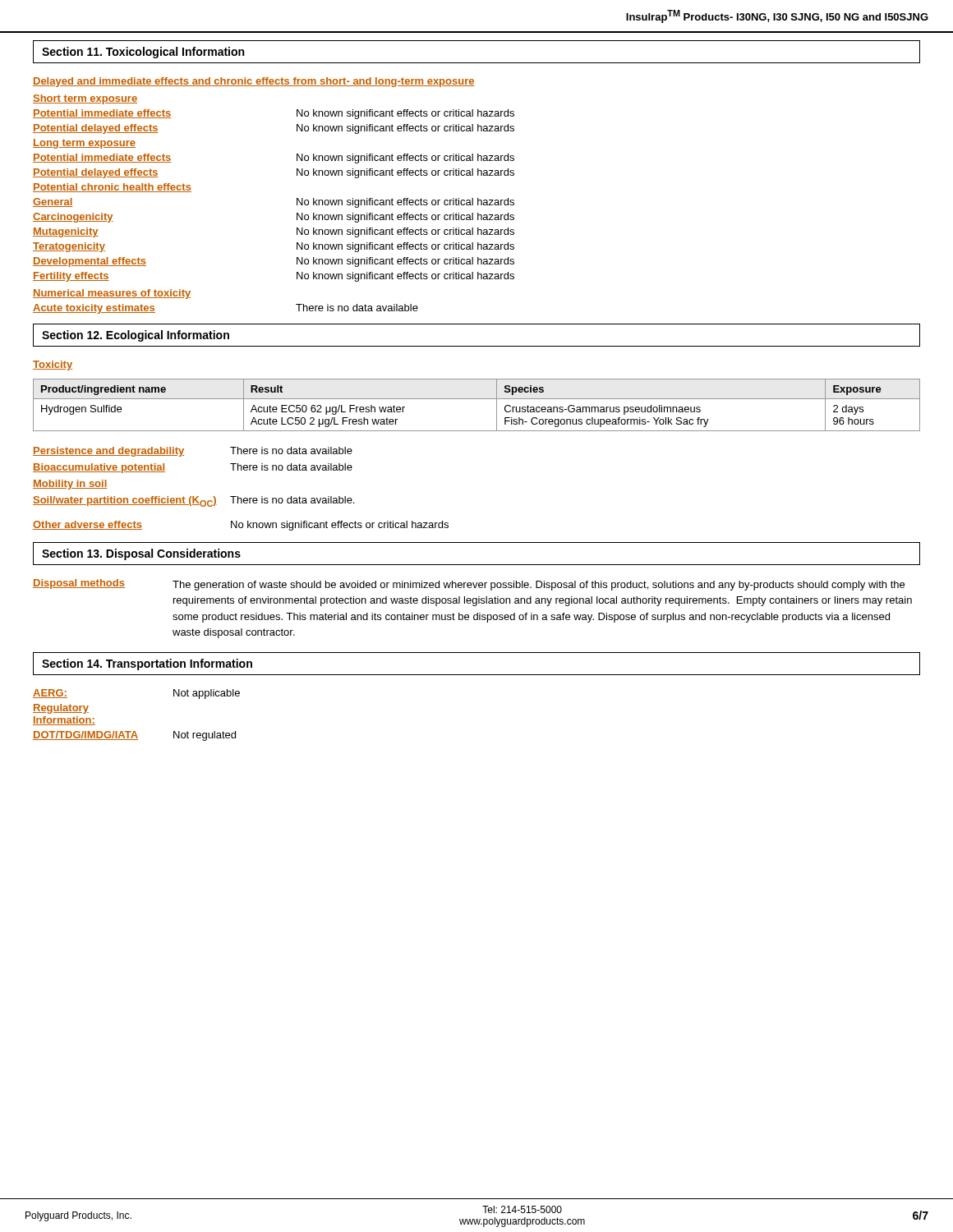The width and height of the screenshot is (953, 1232).
Task: Find the text that reads "Fertility effects"
Action: coord(71,276)
